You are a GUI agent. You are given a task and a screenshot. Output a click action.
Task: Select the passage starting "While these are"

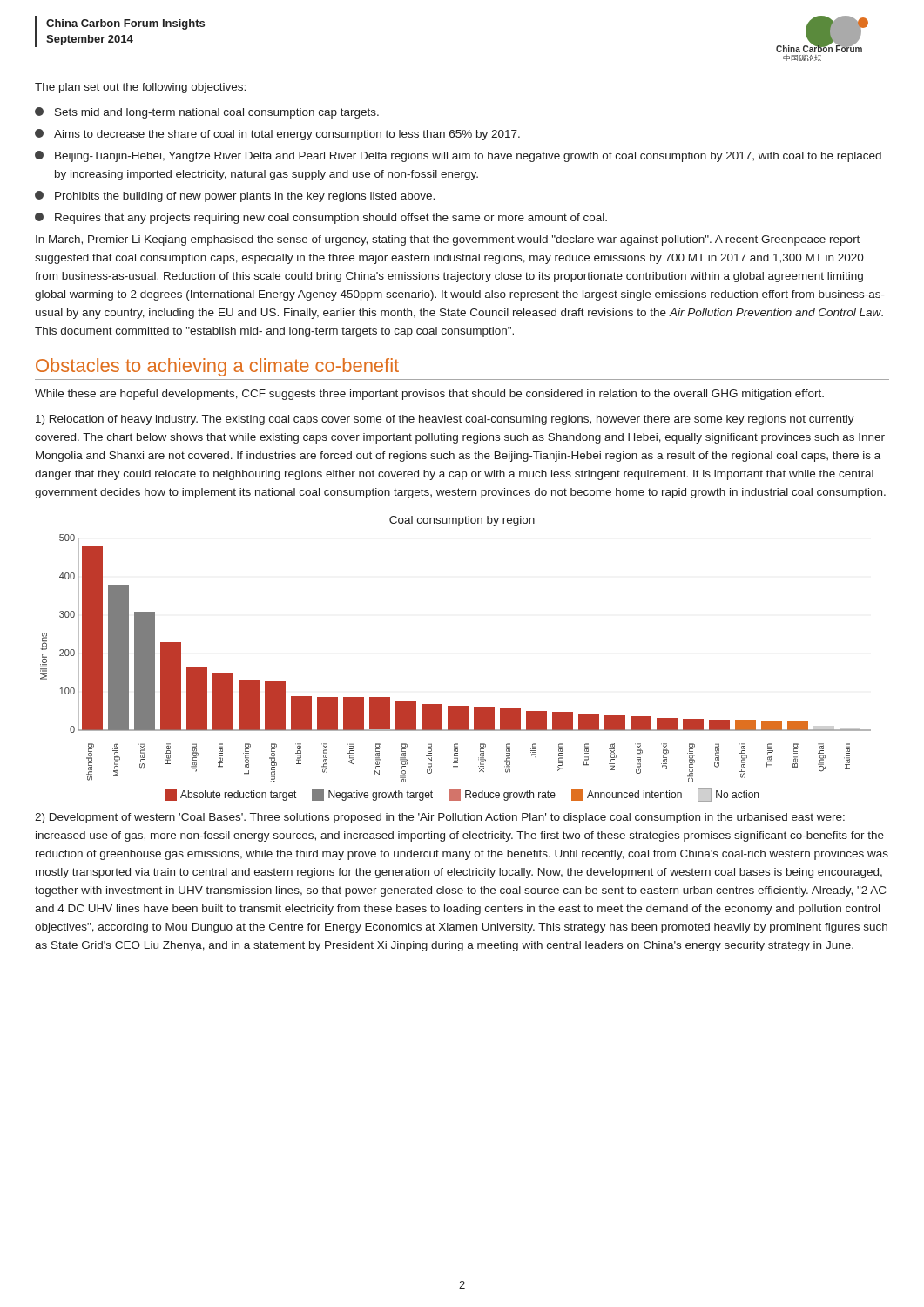tap(430, 393)
